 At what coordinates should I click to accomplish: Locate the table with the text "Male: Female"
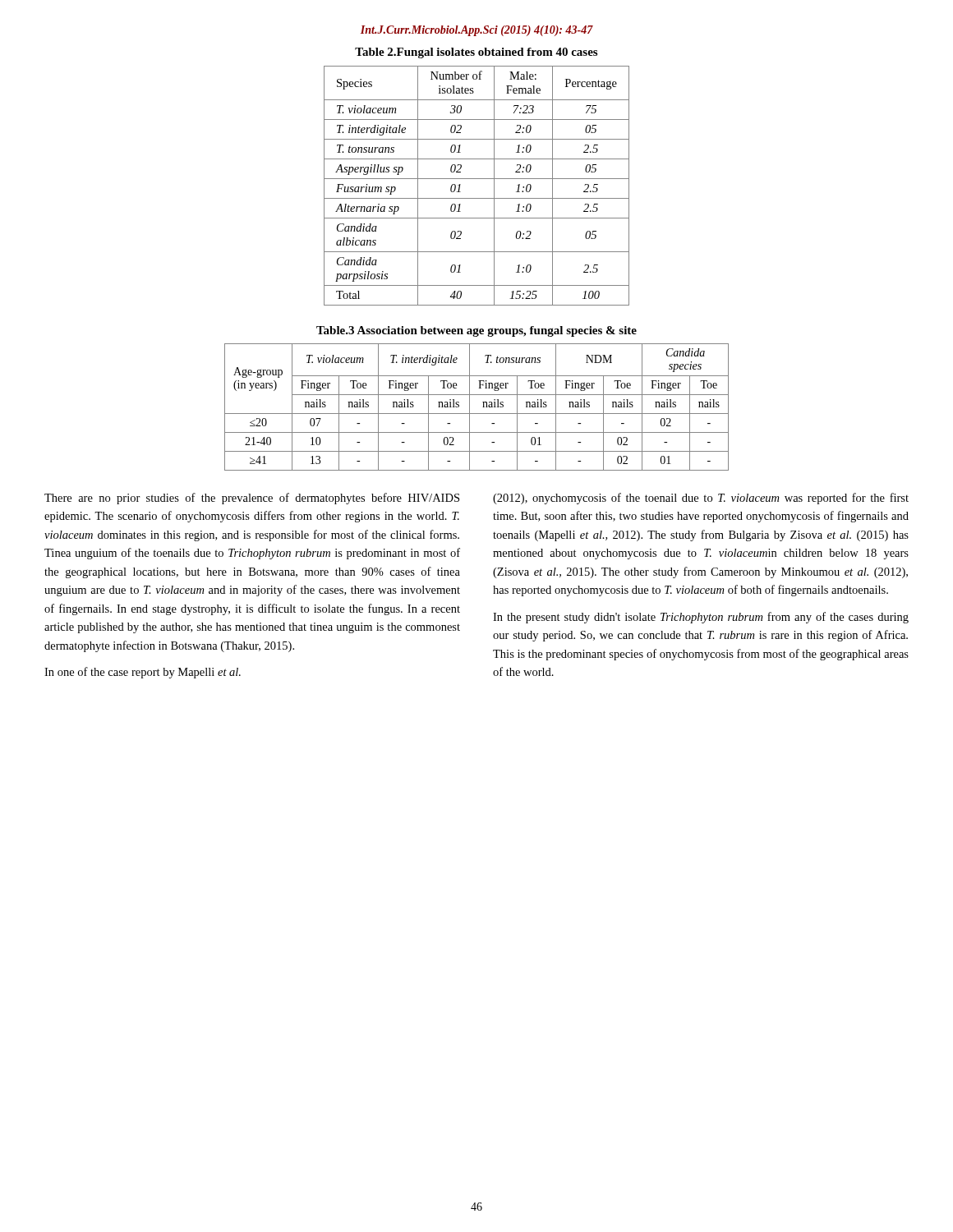[476, 186]
